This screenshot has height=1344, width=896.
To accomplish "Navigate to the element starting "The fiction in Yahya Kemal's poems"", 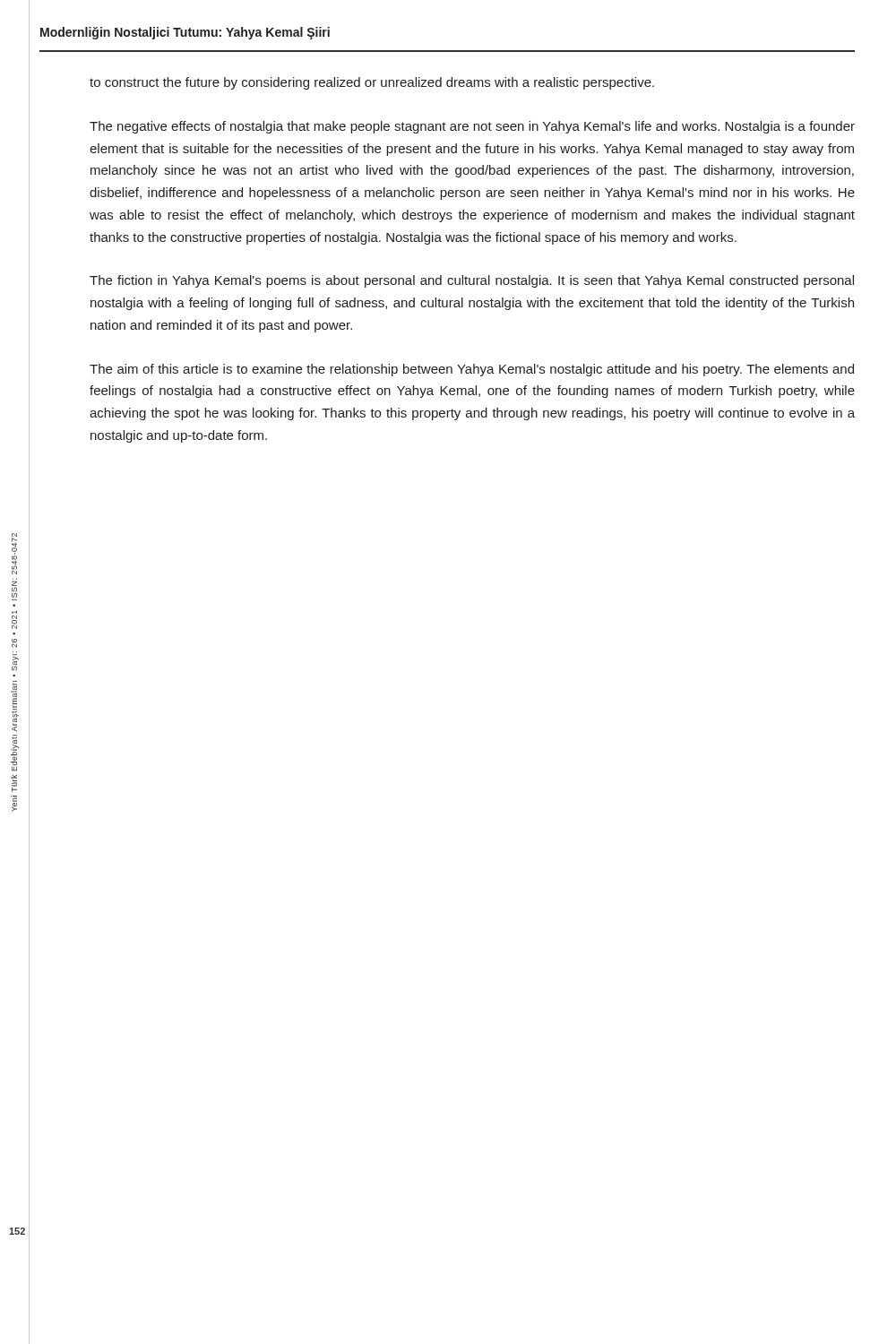I will (472, 302).
